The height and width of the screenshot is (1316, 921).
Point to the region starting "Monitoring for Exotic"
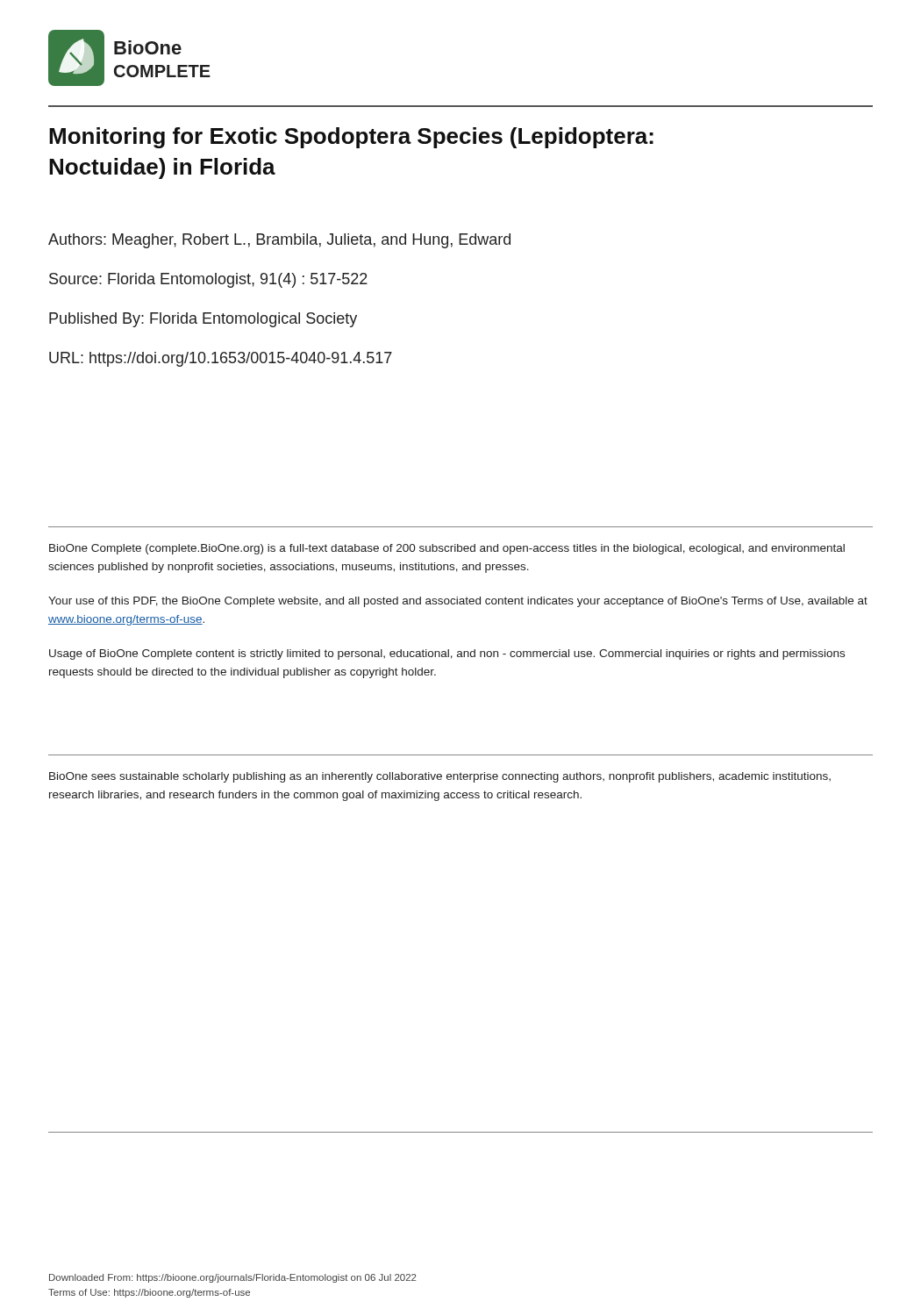point(460,152)
